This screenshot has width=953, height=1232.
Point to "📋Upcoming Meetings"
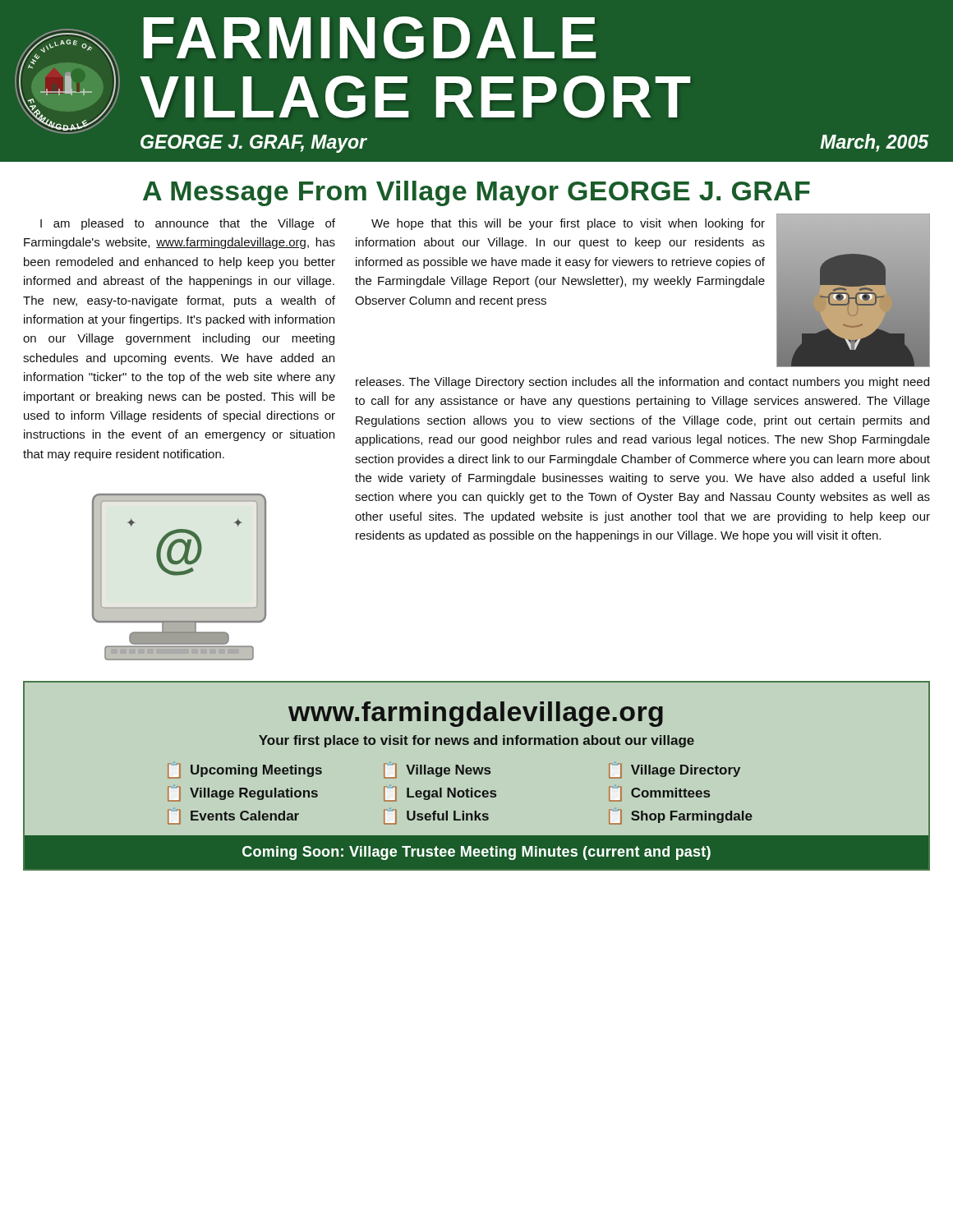click(243, 770)
